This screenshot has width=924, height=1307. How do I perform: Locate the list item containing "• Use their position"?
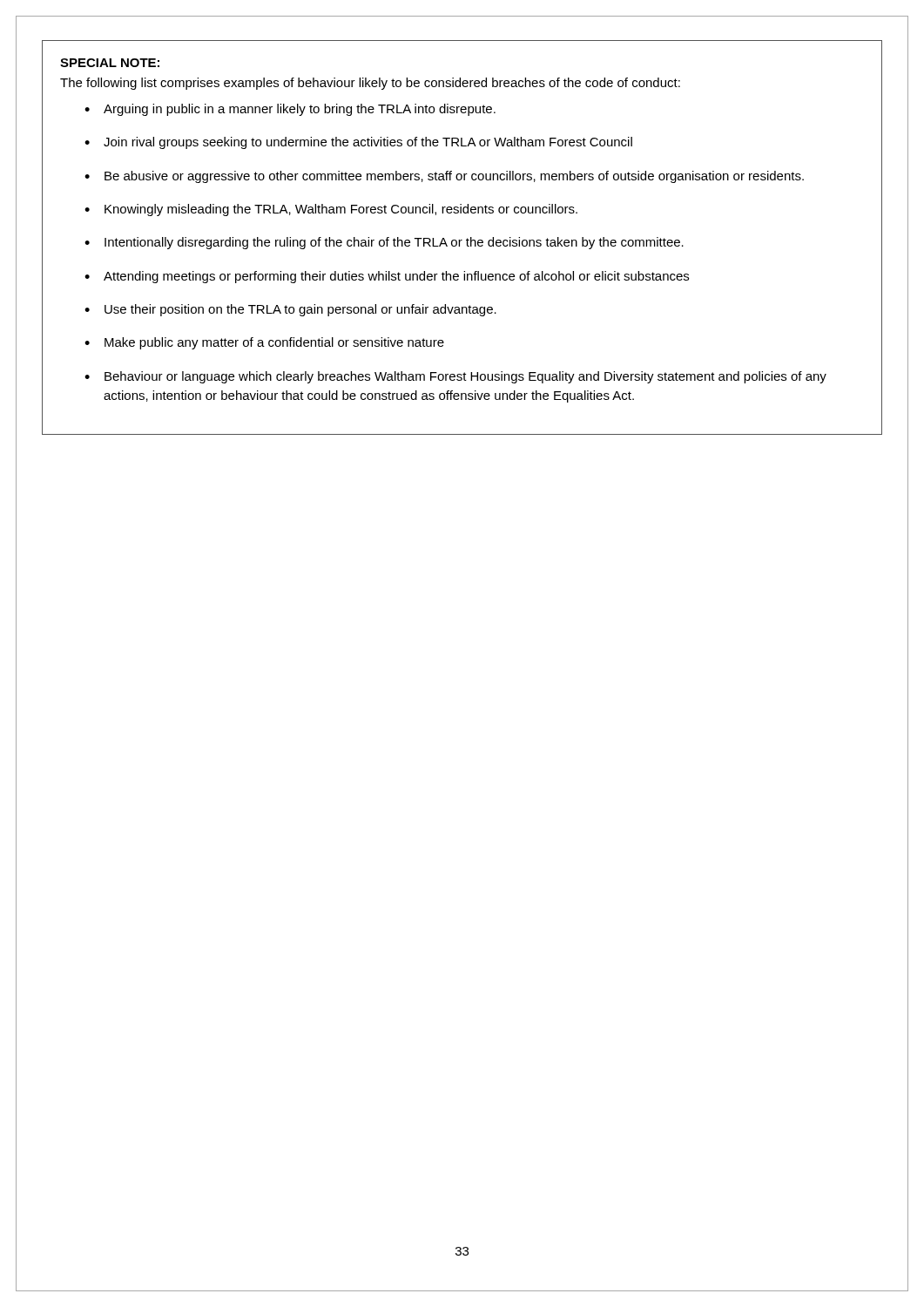[291, 310]
